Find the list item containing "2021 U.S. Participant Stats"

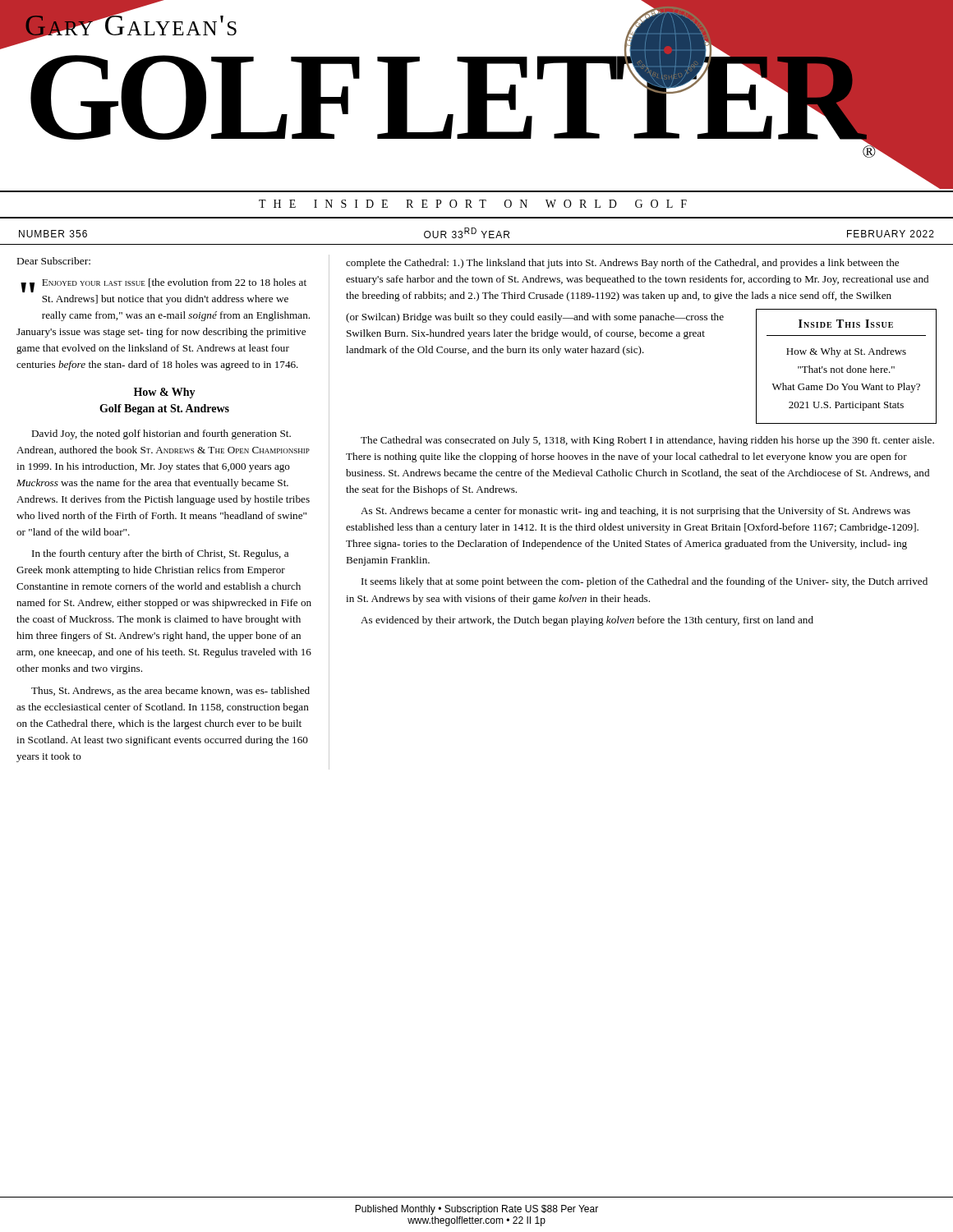846,404
